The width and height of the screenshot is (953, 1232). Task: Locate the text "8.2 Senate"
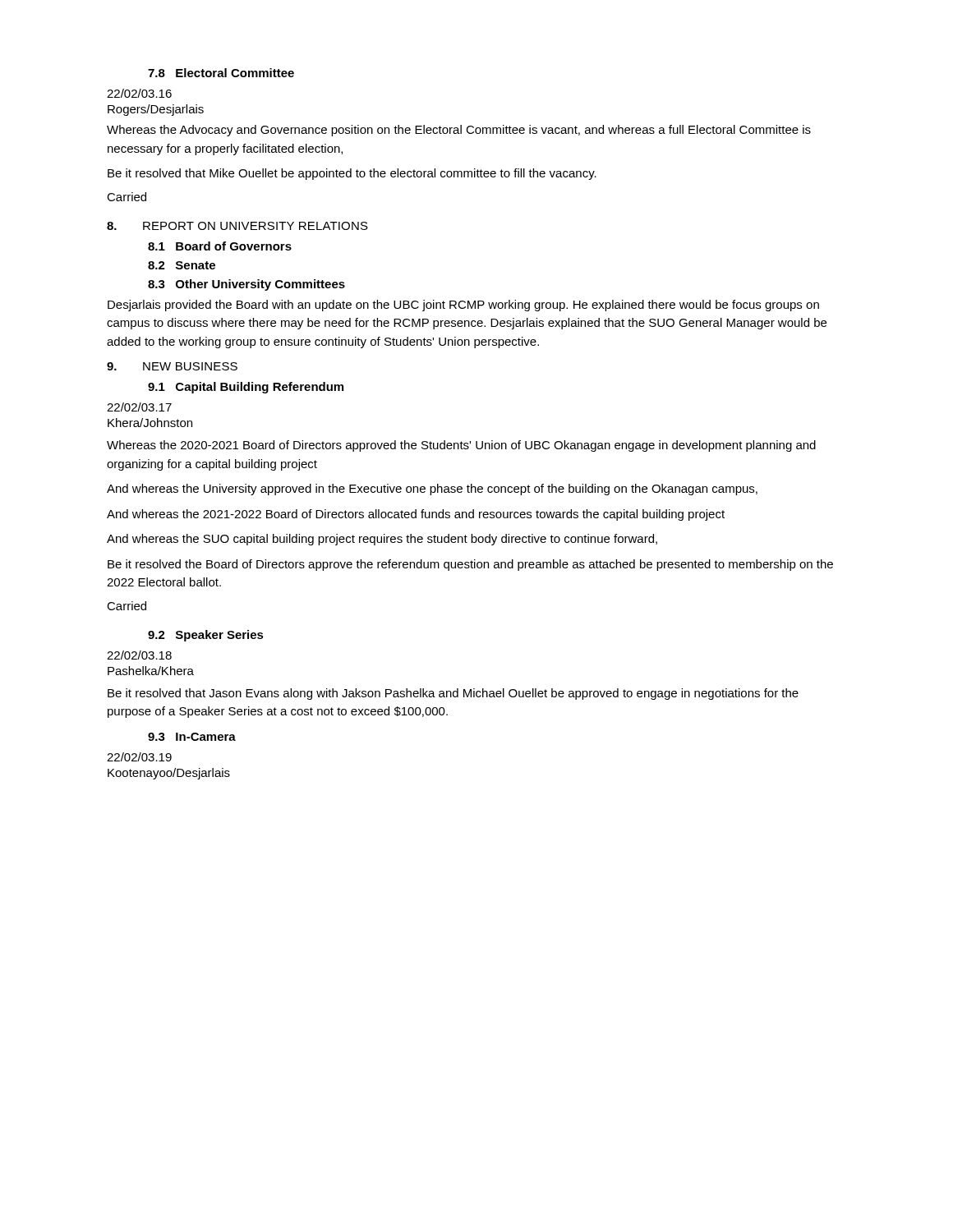click(182, 264)
